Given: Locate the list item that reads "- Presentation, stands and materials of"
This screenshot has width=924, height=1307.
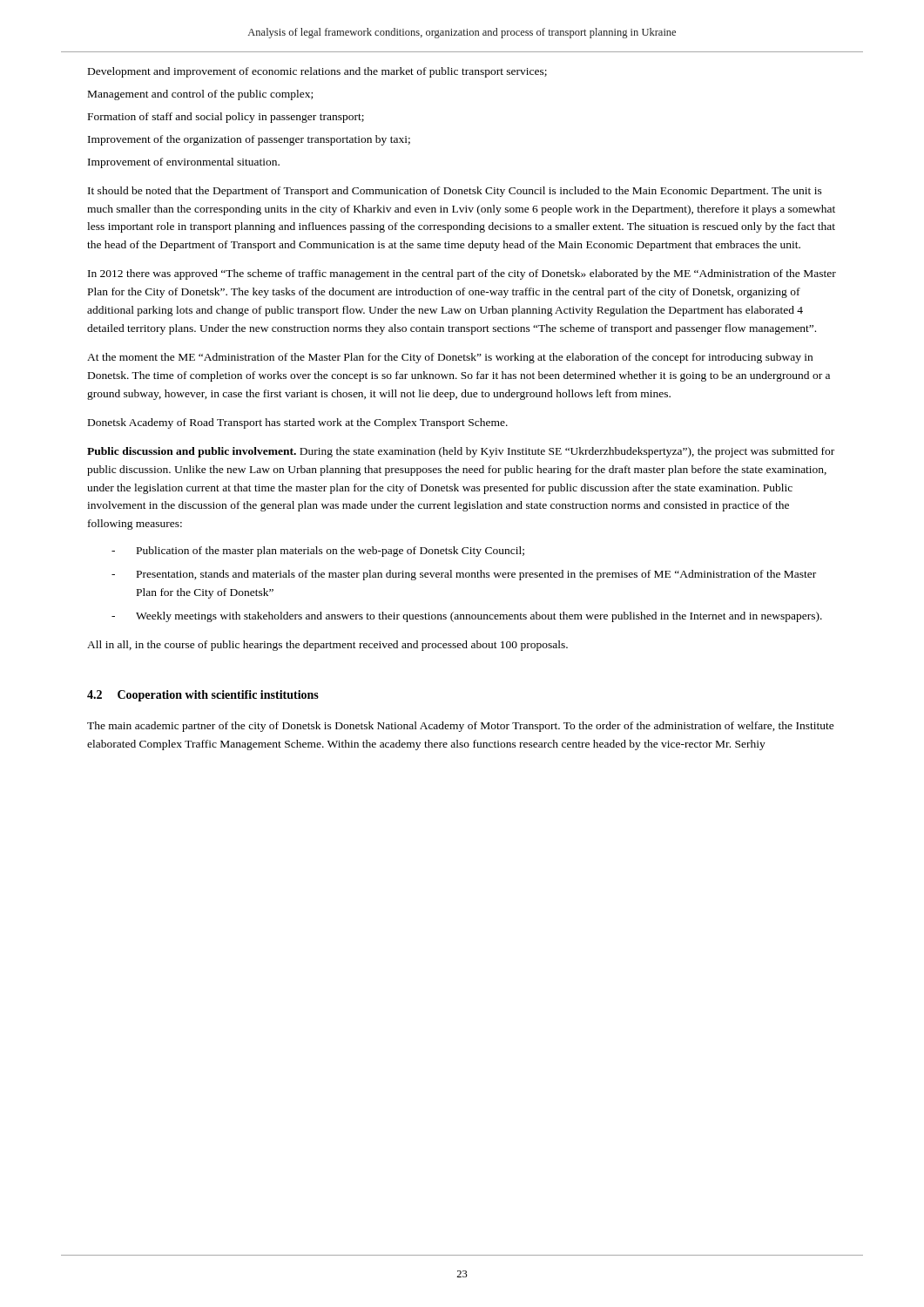Looking at the screenshot, I should coord(462,584).
